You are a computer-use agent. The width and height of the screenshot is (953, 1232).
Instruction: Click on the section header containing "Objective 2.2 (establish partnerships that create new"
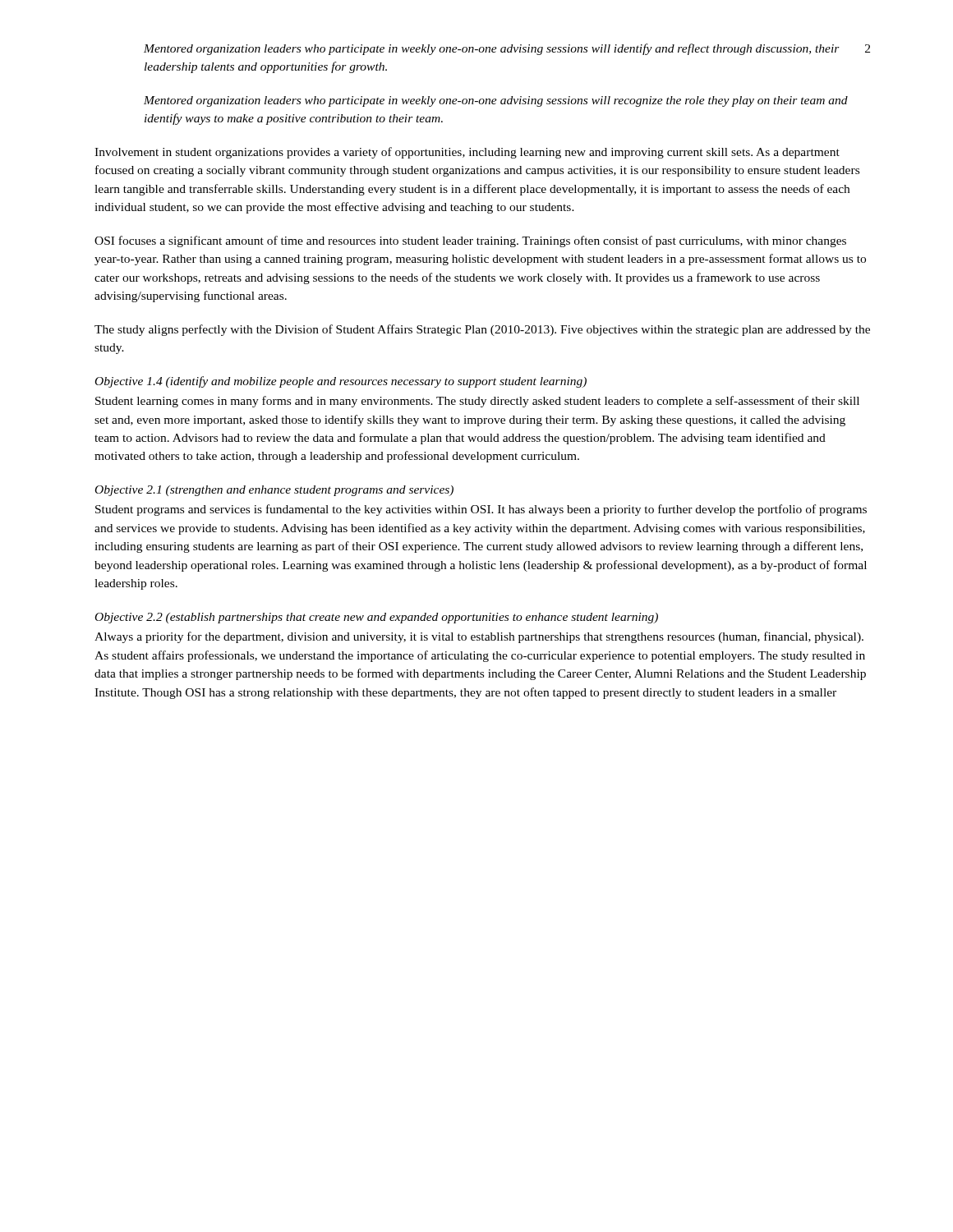[x=376, y=616]
